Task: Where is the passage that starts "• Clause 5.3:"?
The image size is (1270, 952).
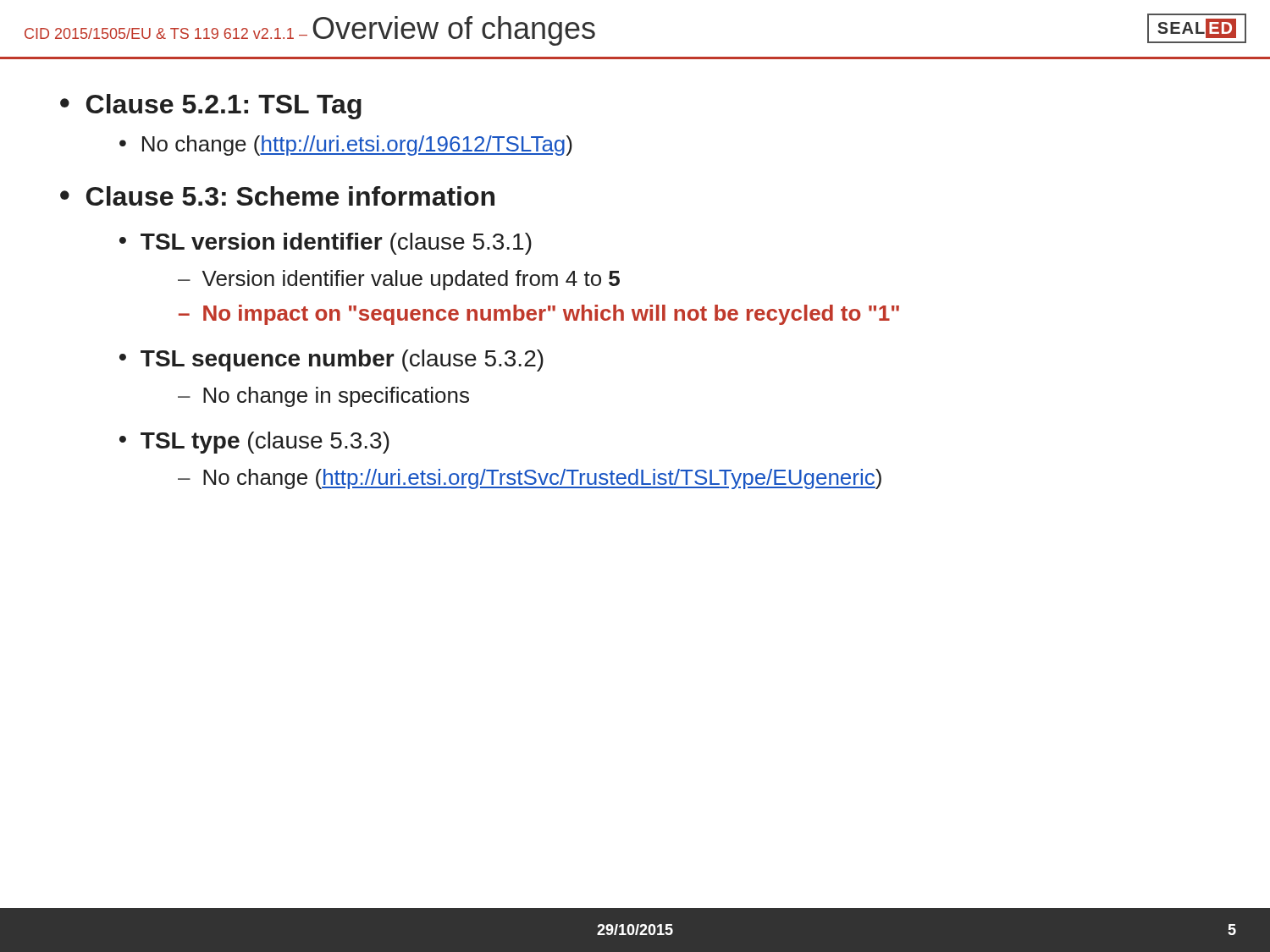Action: (x=278, y=197)
